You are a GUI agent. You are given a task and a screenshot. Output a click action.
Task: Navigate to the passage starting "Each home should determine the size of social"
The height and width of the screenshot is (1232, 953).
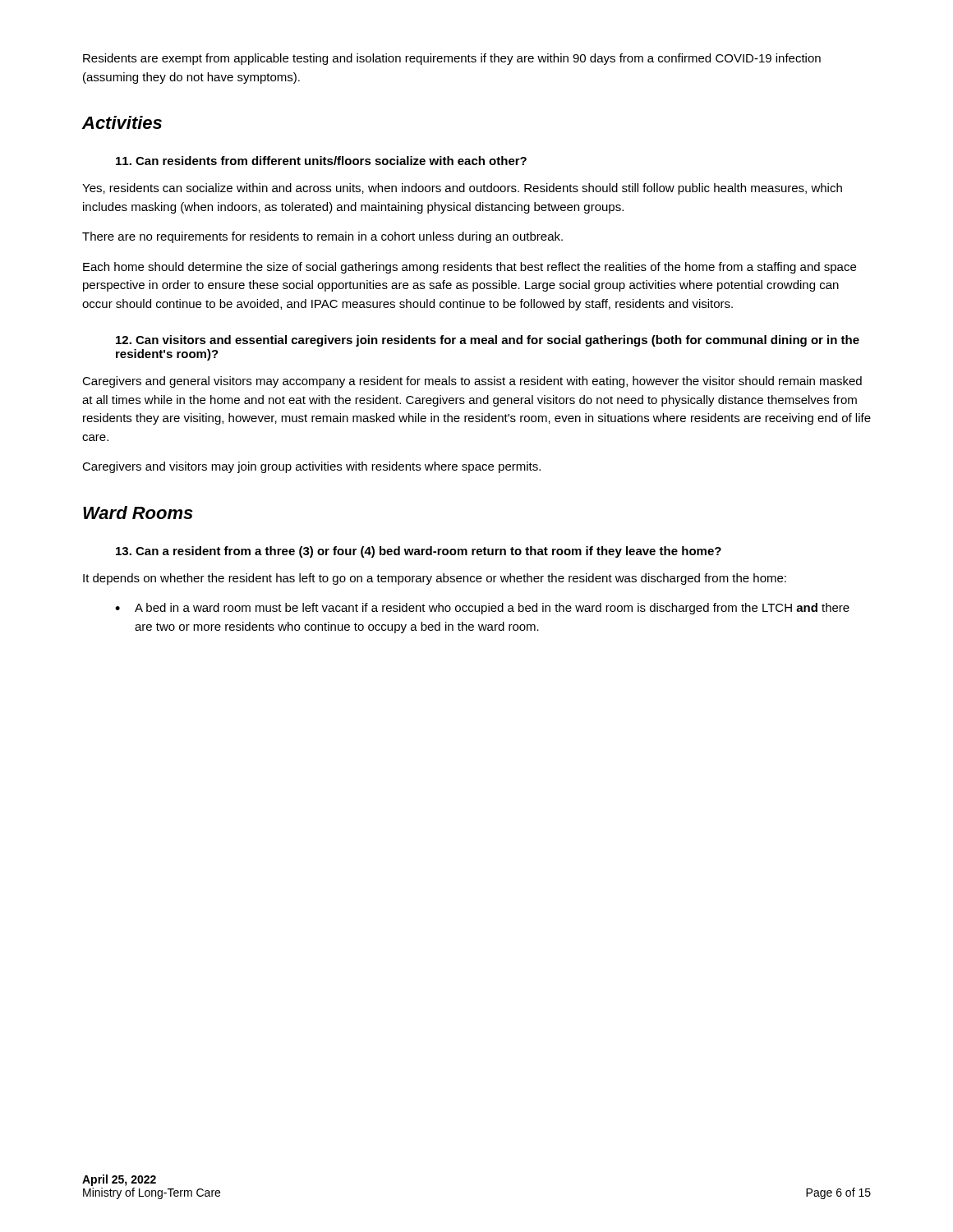469,285
